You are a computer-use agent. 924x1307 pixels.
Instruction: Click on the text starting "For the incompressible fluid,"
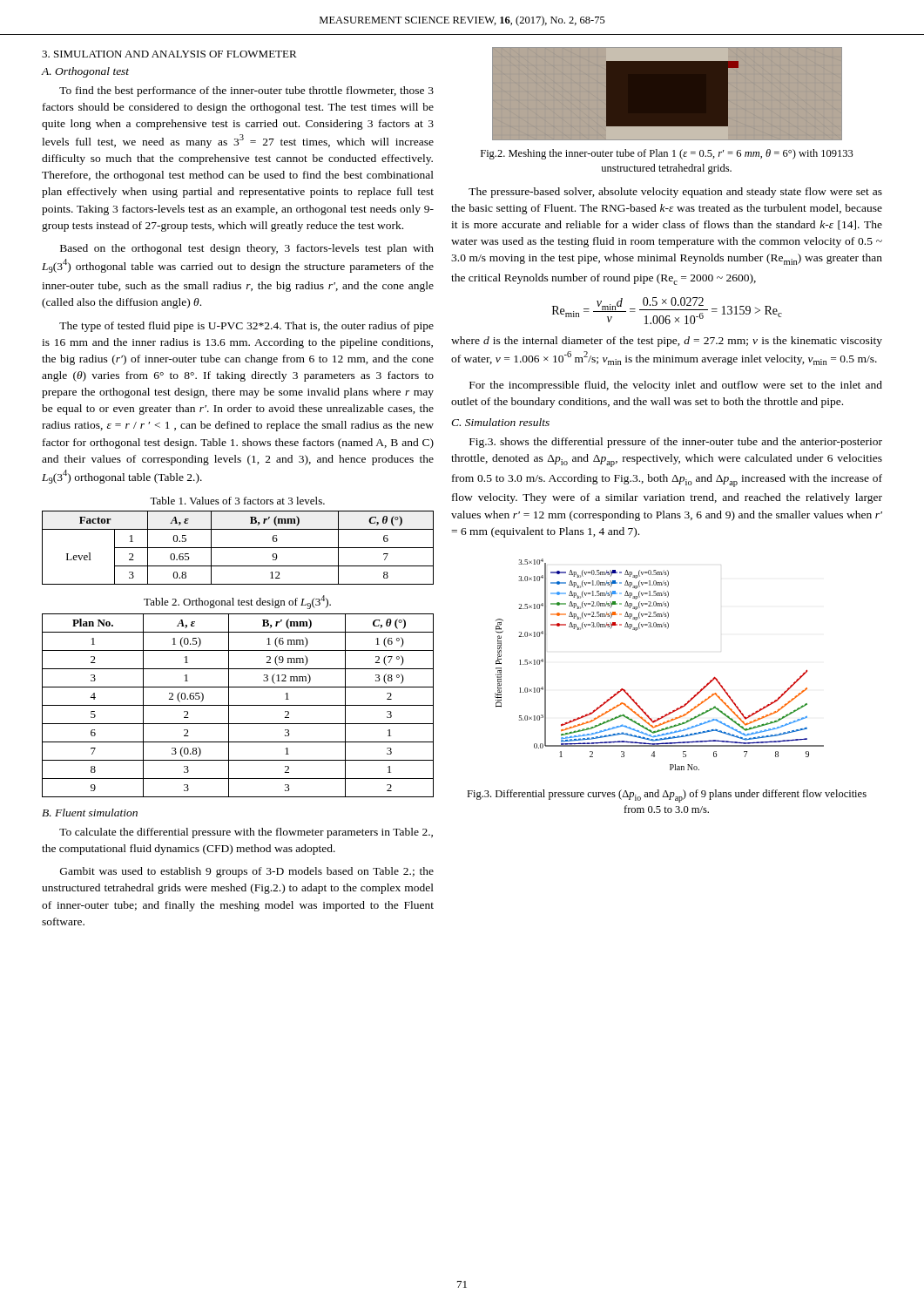[667, 393]
